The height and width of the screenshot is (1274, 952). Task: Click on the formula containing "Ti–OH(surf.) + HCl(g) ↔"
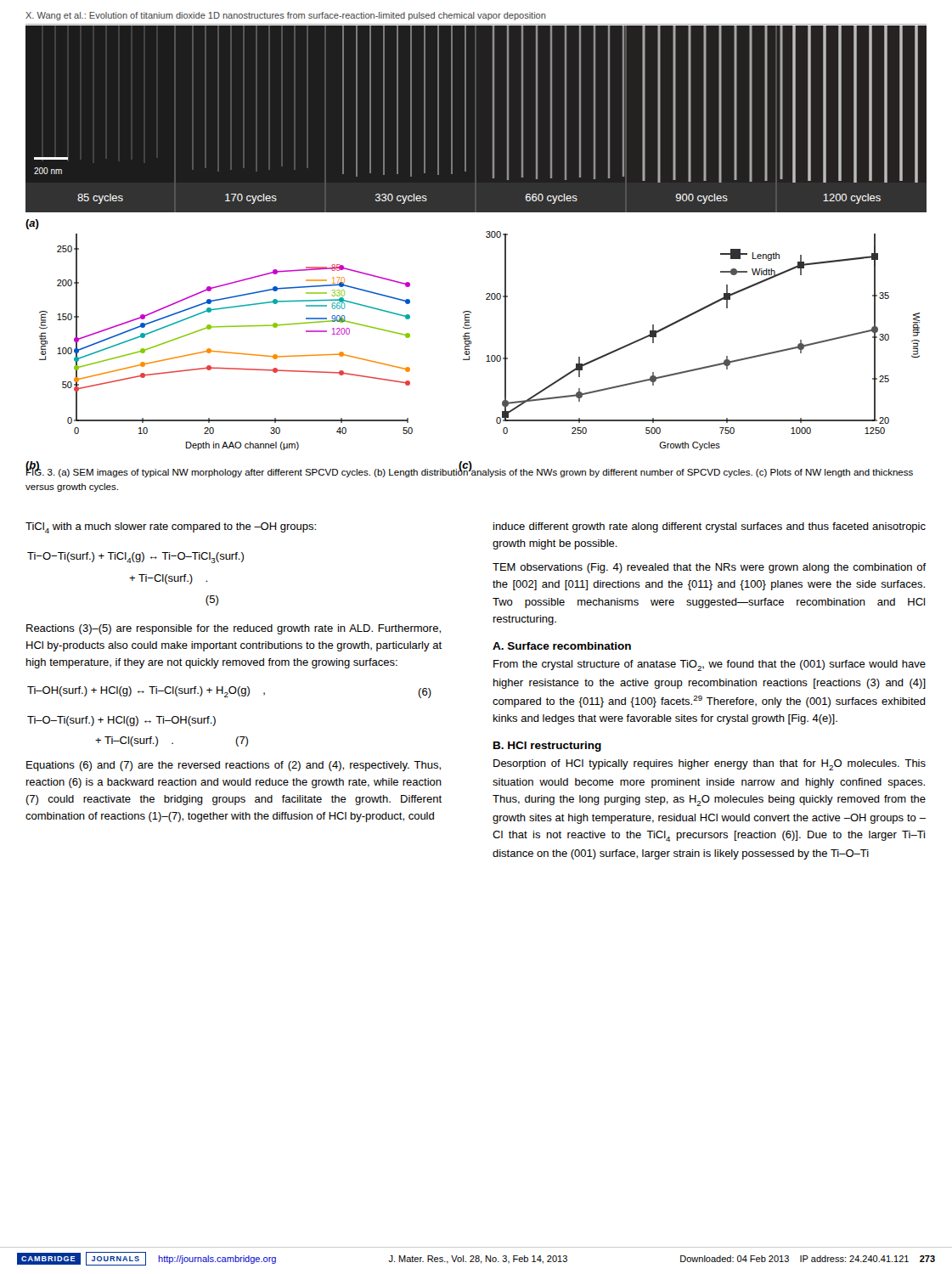pos(234,692)
